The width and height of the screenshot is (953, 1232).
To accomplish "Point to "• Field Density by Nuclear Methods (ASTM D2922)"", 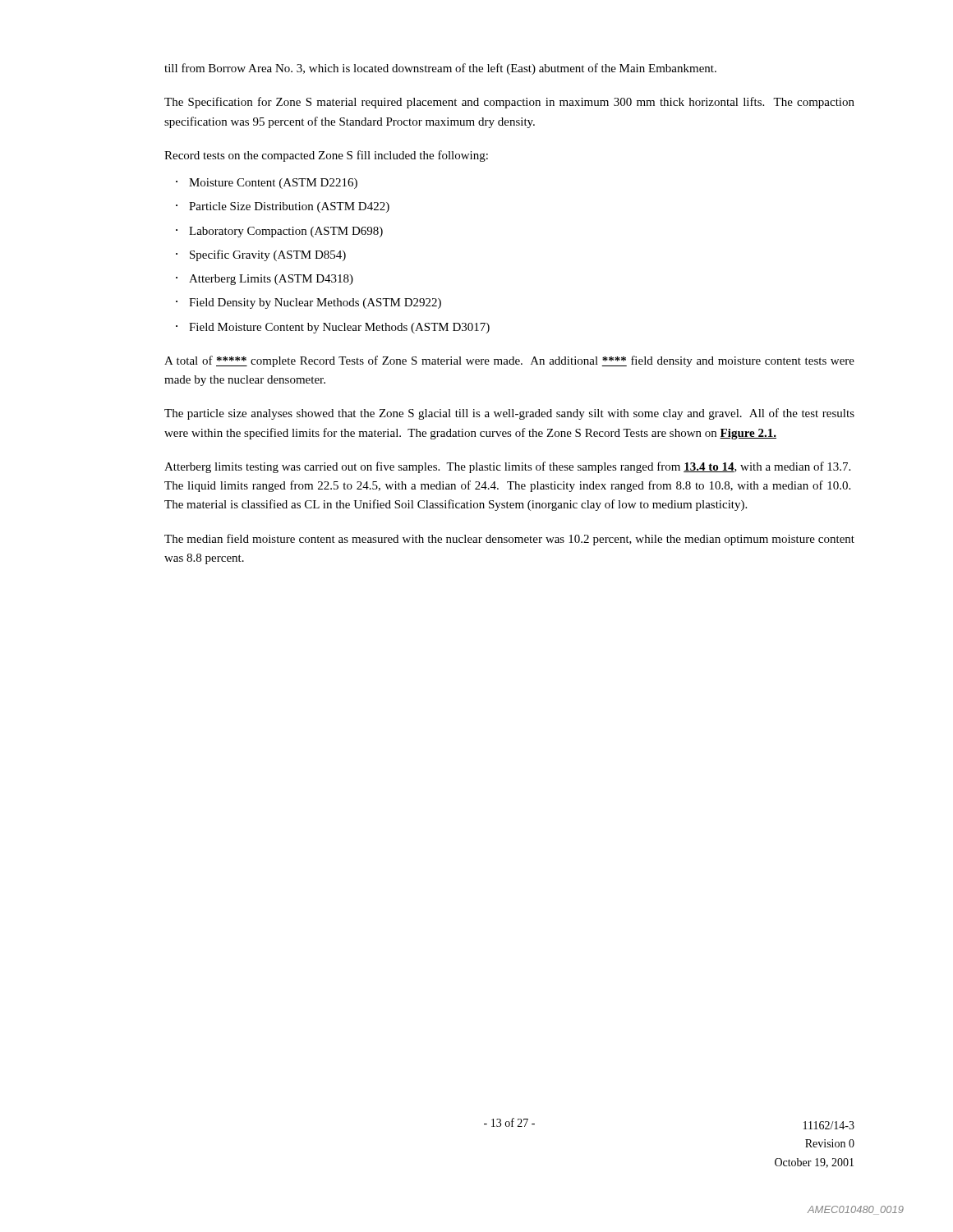I will [308, 303].
